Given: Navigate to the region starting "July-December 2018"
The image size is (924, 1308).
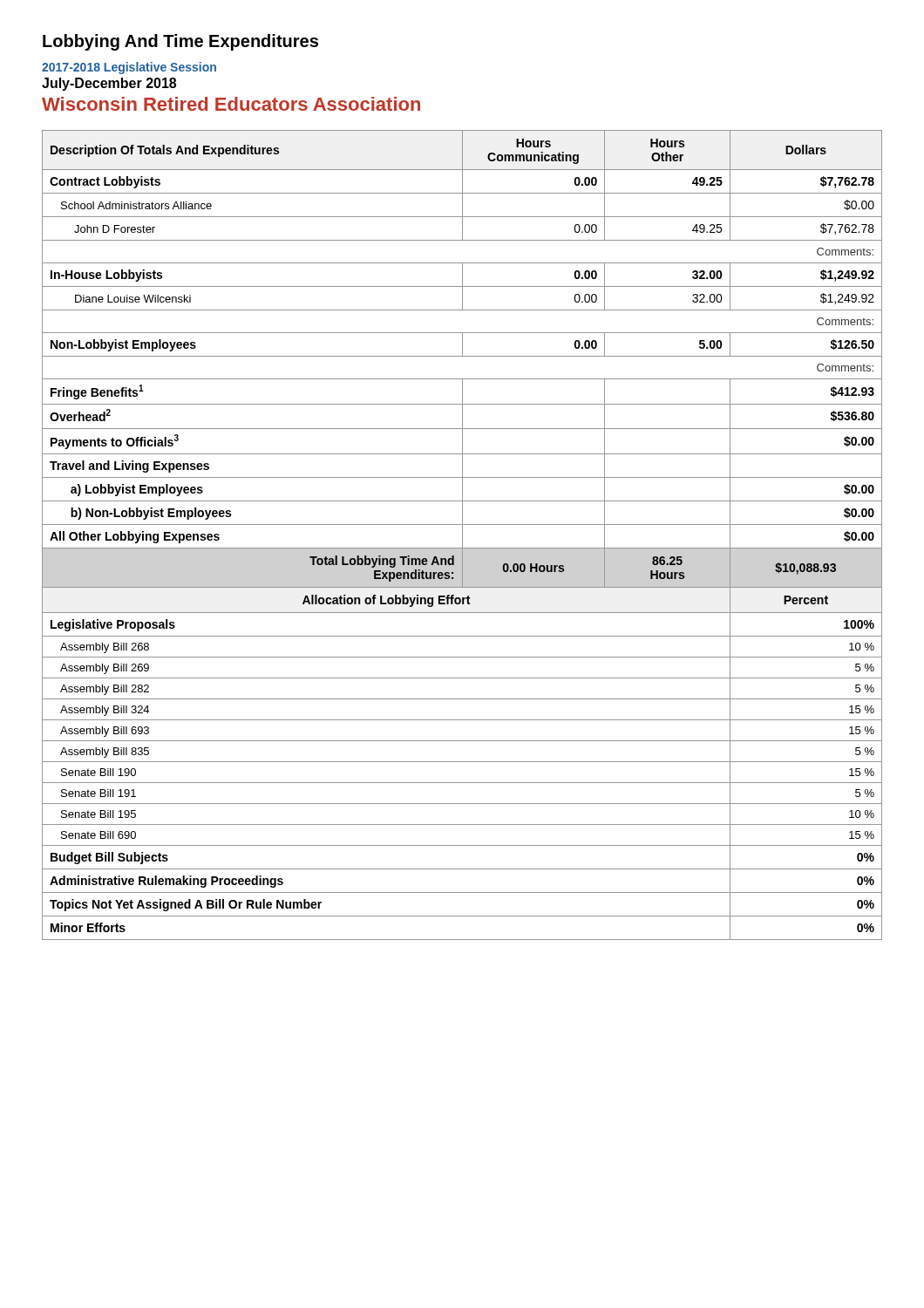Looking at the screenshot, I should 109,83.
